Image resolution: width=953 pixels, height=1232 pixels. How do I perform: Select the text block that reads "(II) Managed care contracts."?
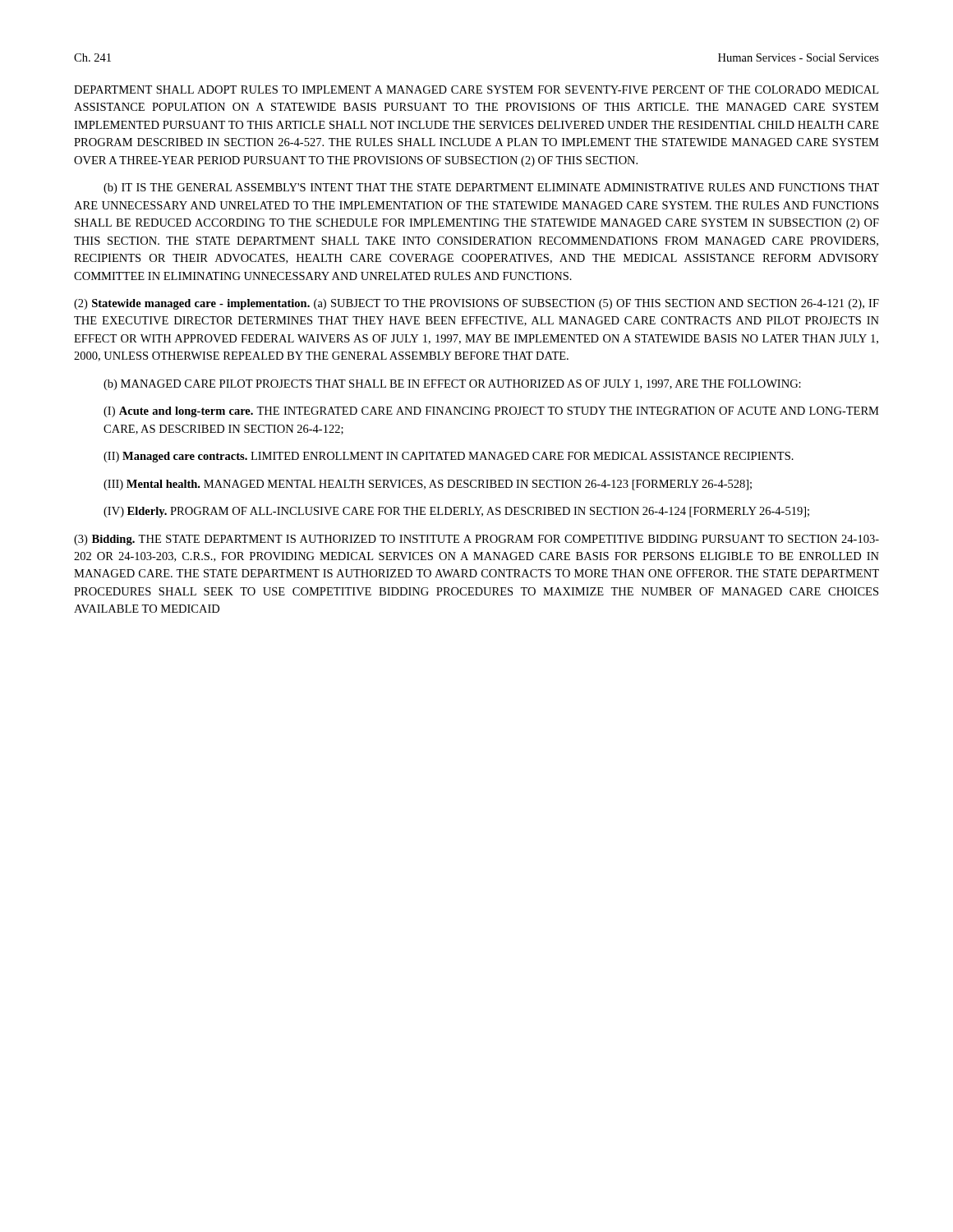tap(449, 456)
